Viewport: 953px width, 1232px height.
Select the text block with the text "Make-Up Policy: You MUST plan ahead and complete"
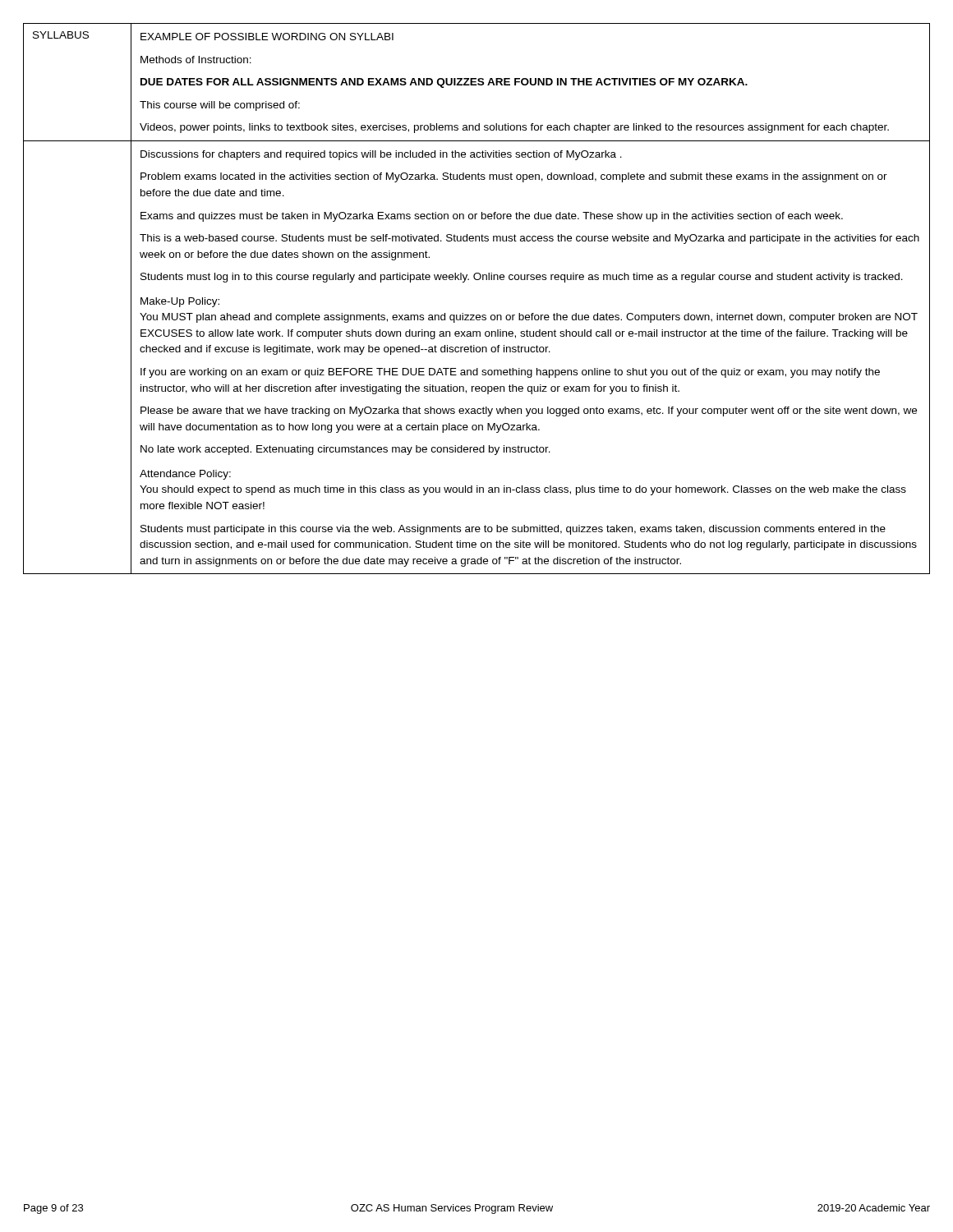coord(529,325)
